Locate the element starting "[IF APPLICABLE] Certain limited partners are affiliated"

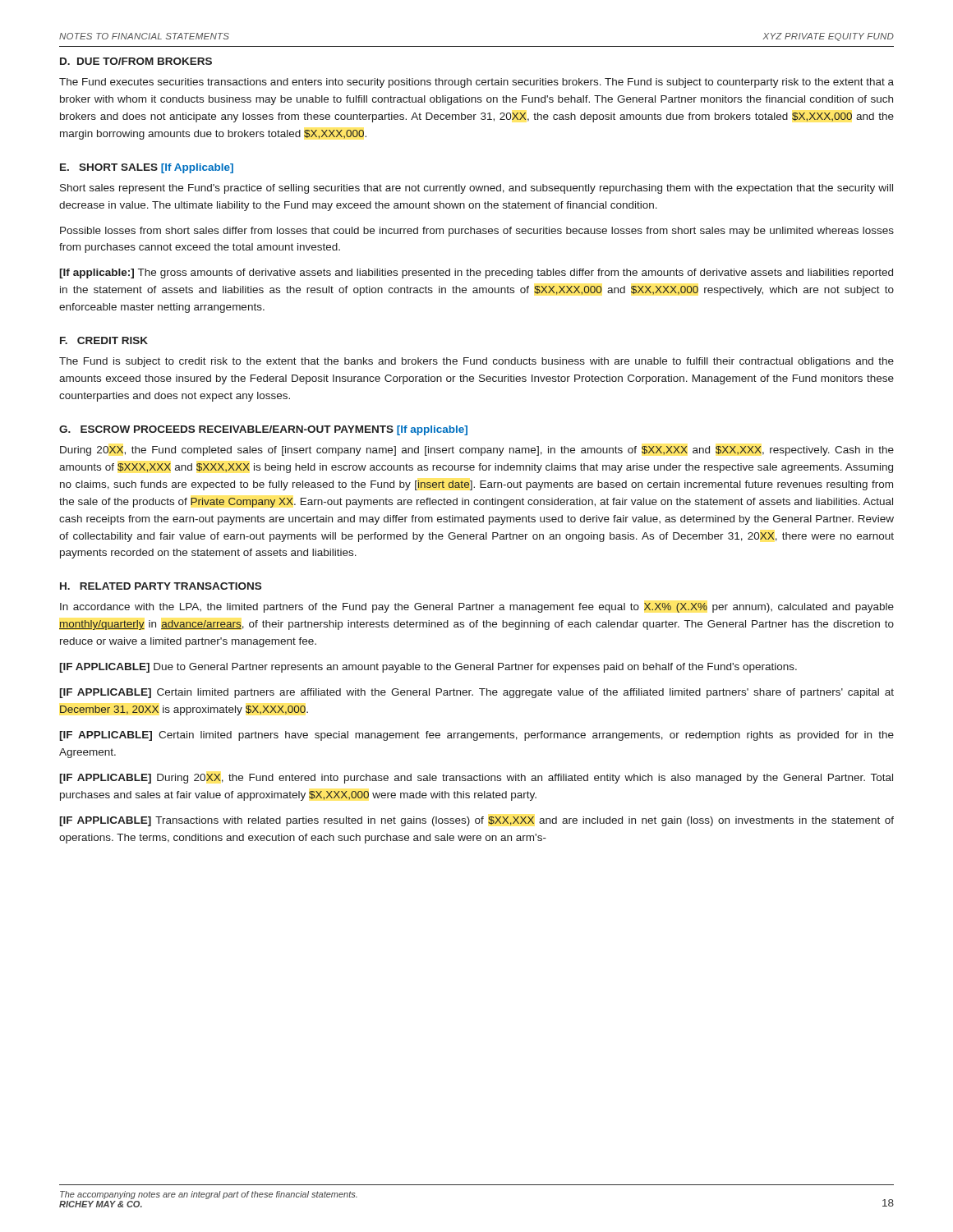(x=476, y=701)
